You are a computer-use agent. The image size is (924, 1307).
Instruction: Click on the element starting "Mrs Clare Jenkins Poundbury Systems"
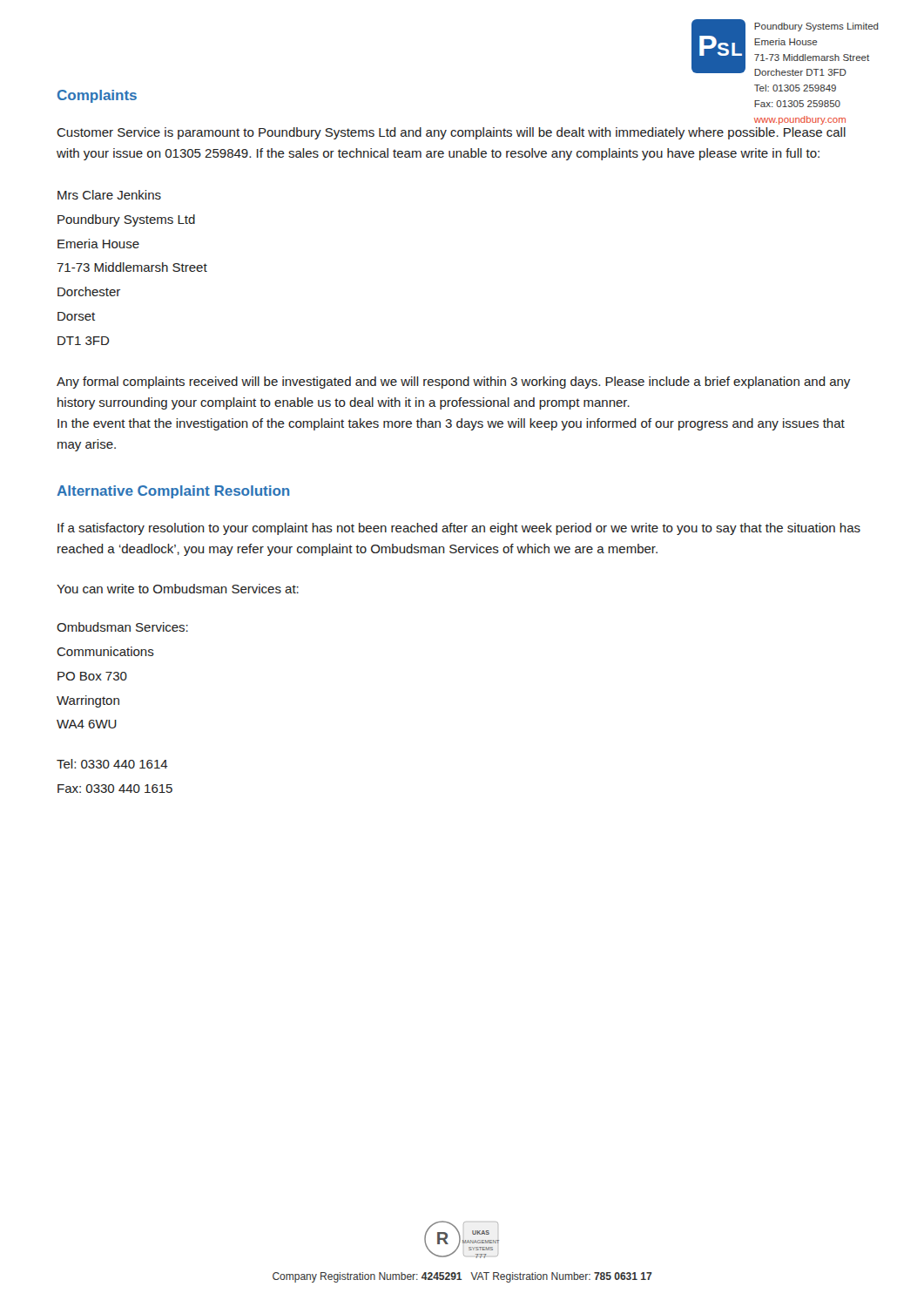pyautogui.click(x=132, y=267)
